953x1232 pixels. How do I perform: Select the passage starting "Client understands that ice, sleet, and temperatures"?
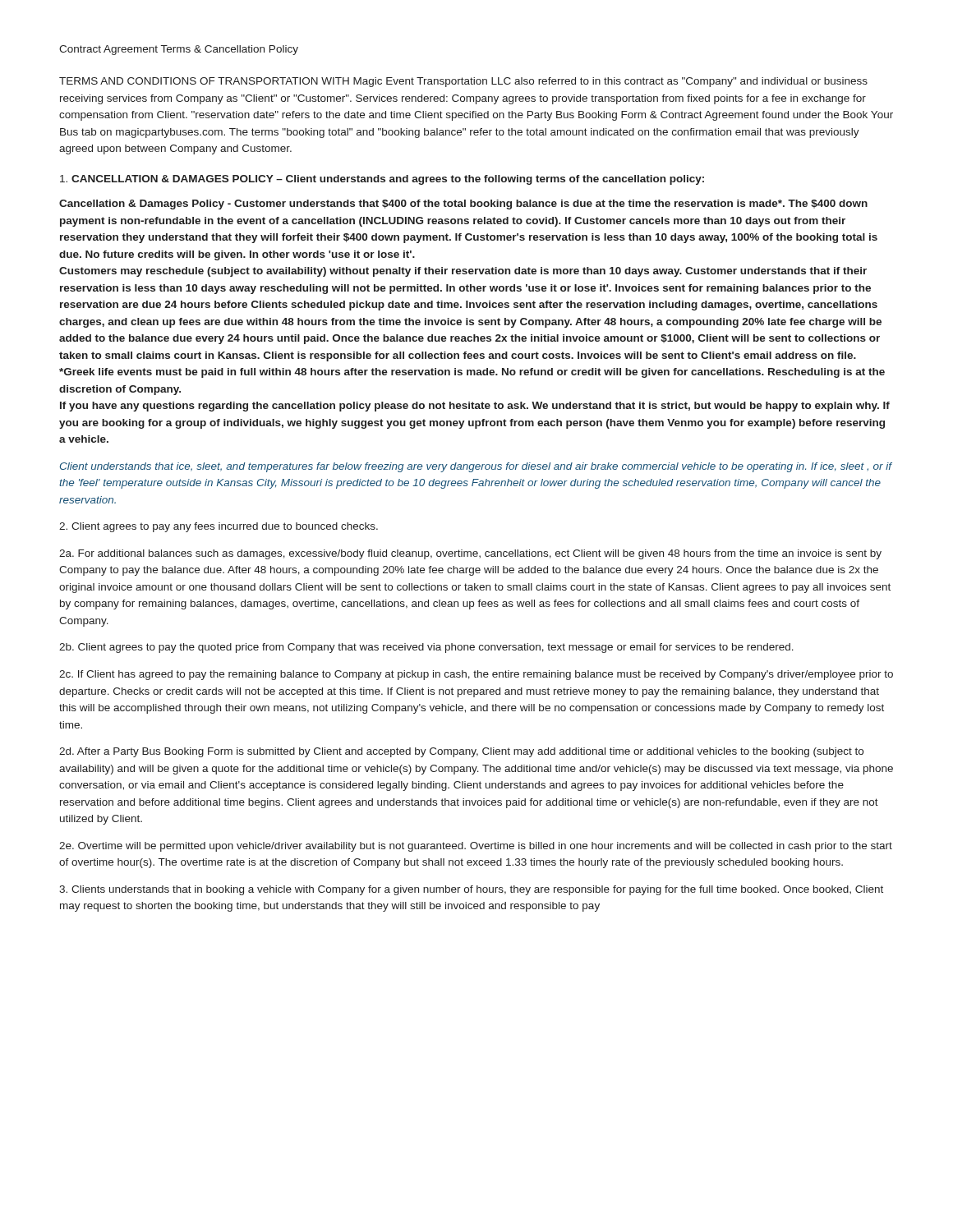coord(475,483)
